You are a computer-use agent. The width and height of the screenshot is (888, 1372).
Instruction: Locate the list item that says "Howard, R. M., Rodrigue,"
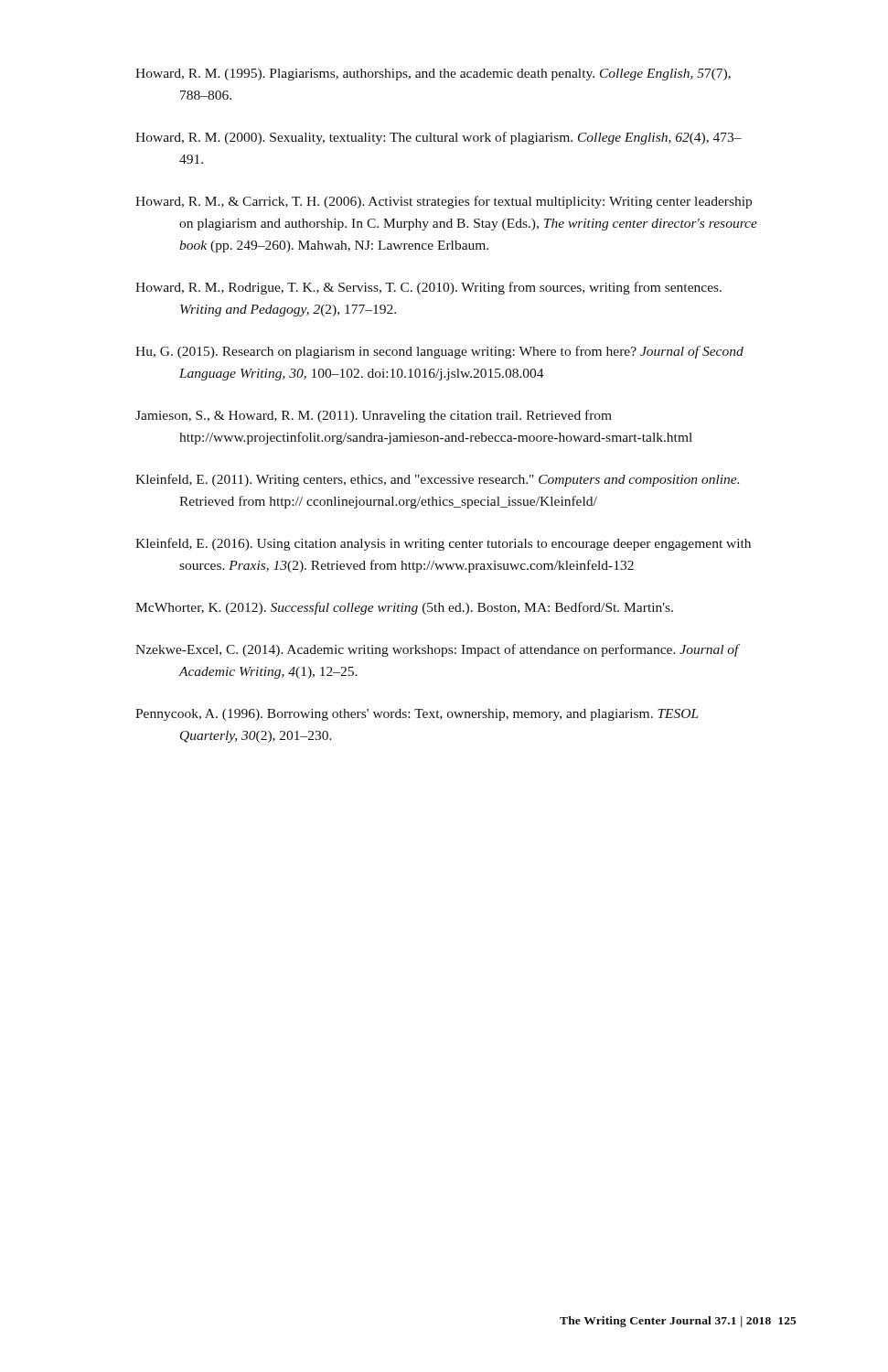coord(429,298)
